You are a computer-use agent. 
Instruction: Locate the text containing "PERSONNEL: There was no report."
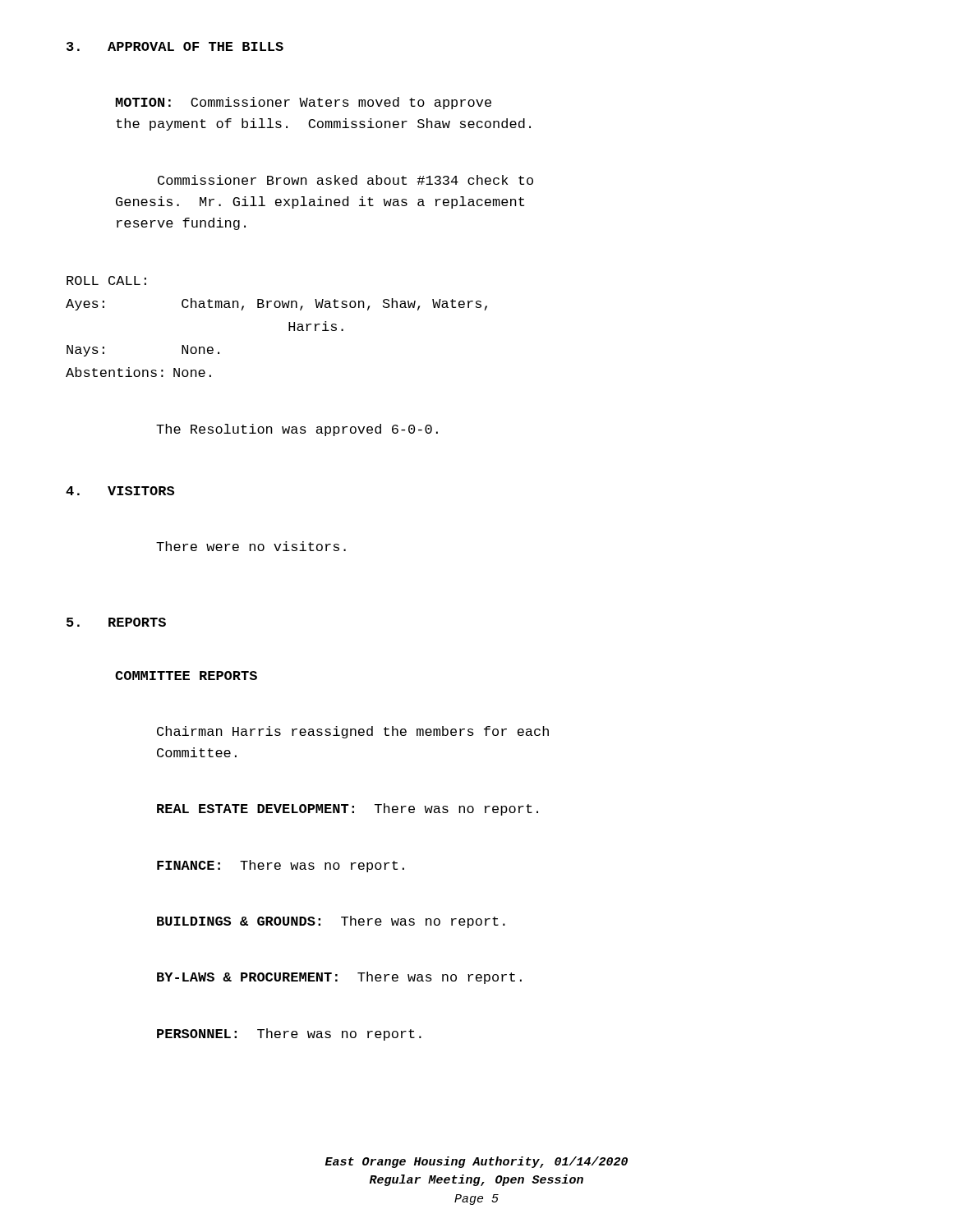point(290,1034)
